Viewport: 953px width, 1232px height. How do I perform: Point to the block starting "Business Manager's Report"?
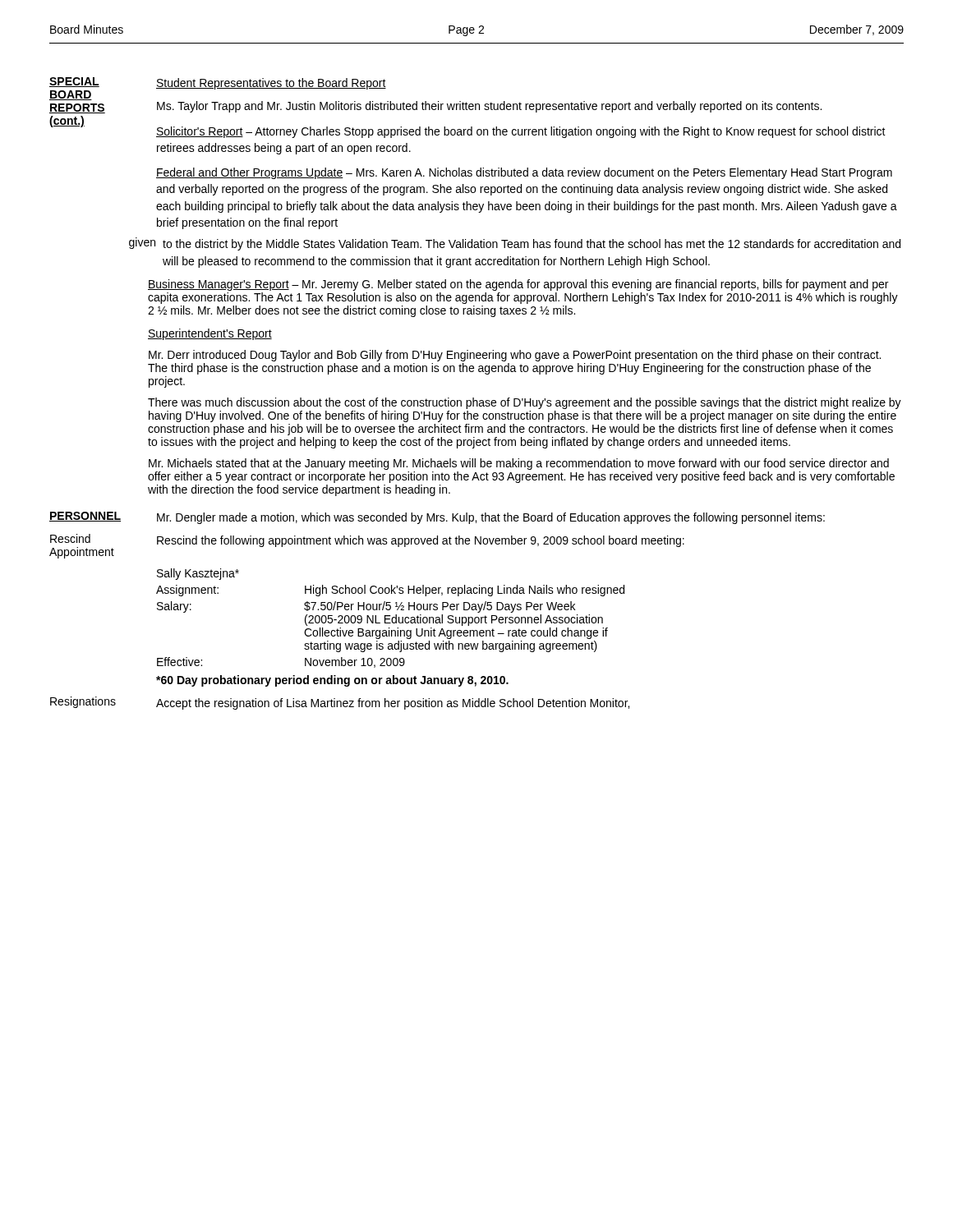coord(523,297)
